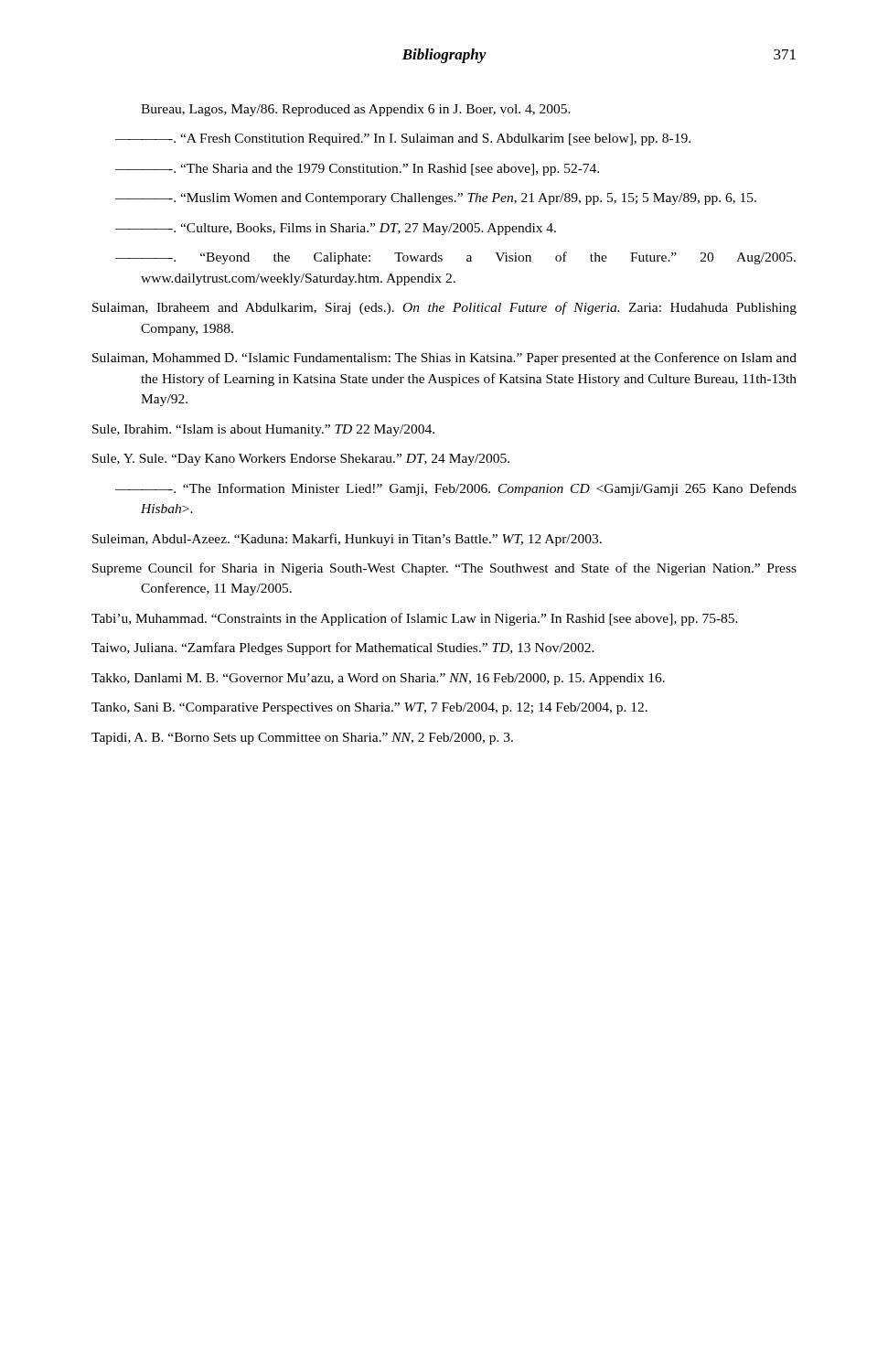Select the passage starting "Tabi’u, Muhammad. “Constraints in the Application"

pos(415,618)
